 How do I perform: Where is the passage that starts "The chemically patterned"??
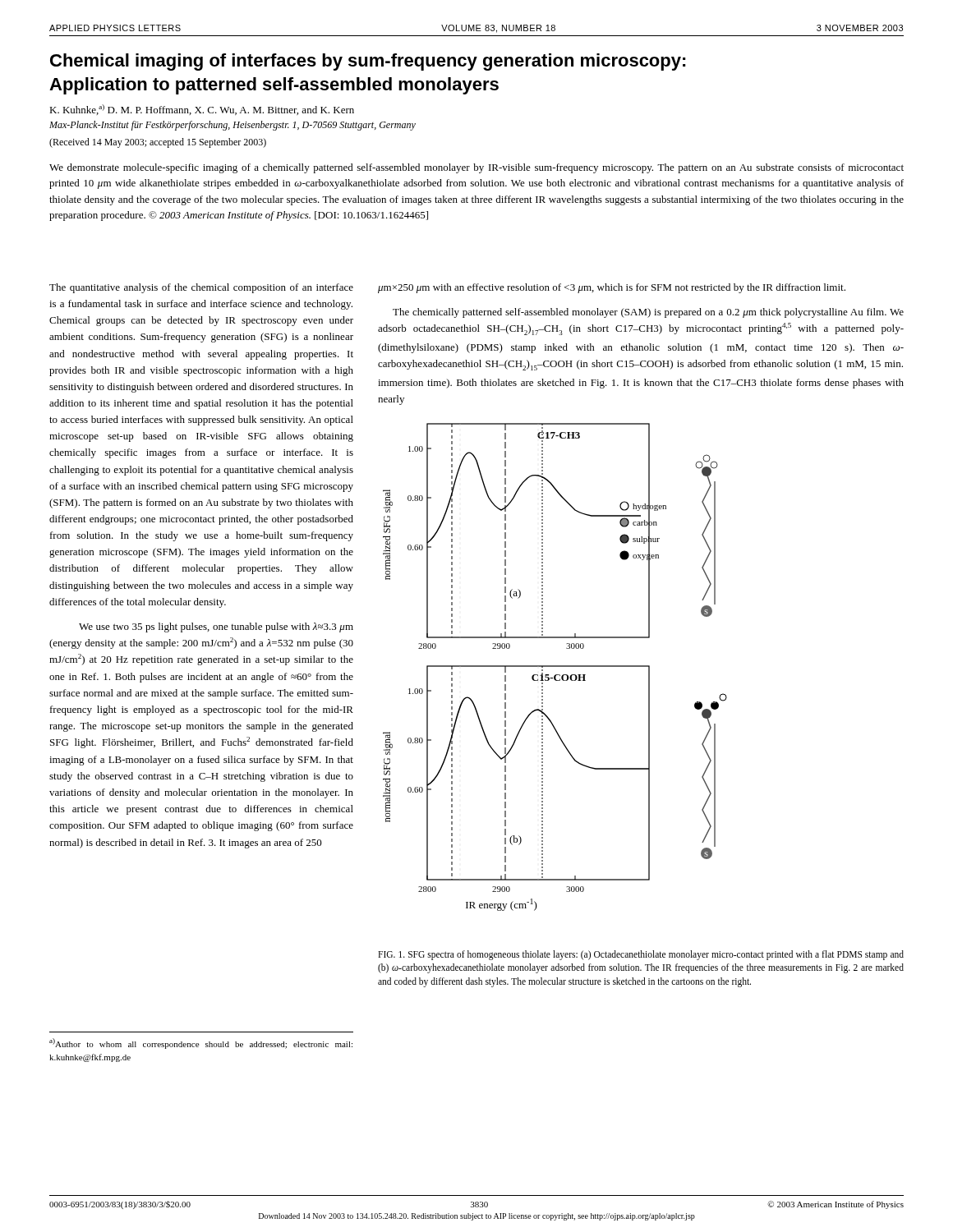(641, 355)
